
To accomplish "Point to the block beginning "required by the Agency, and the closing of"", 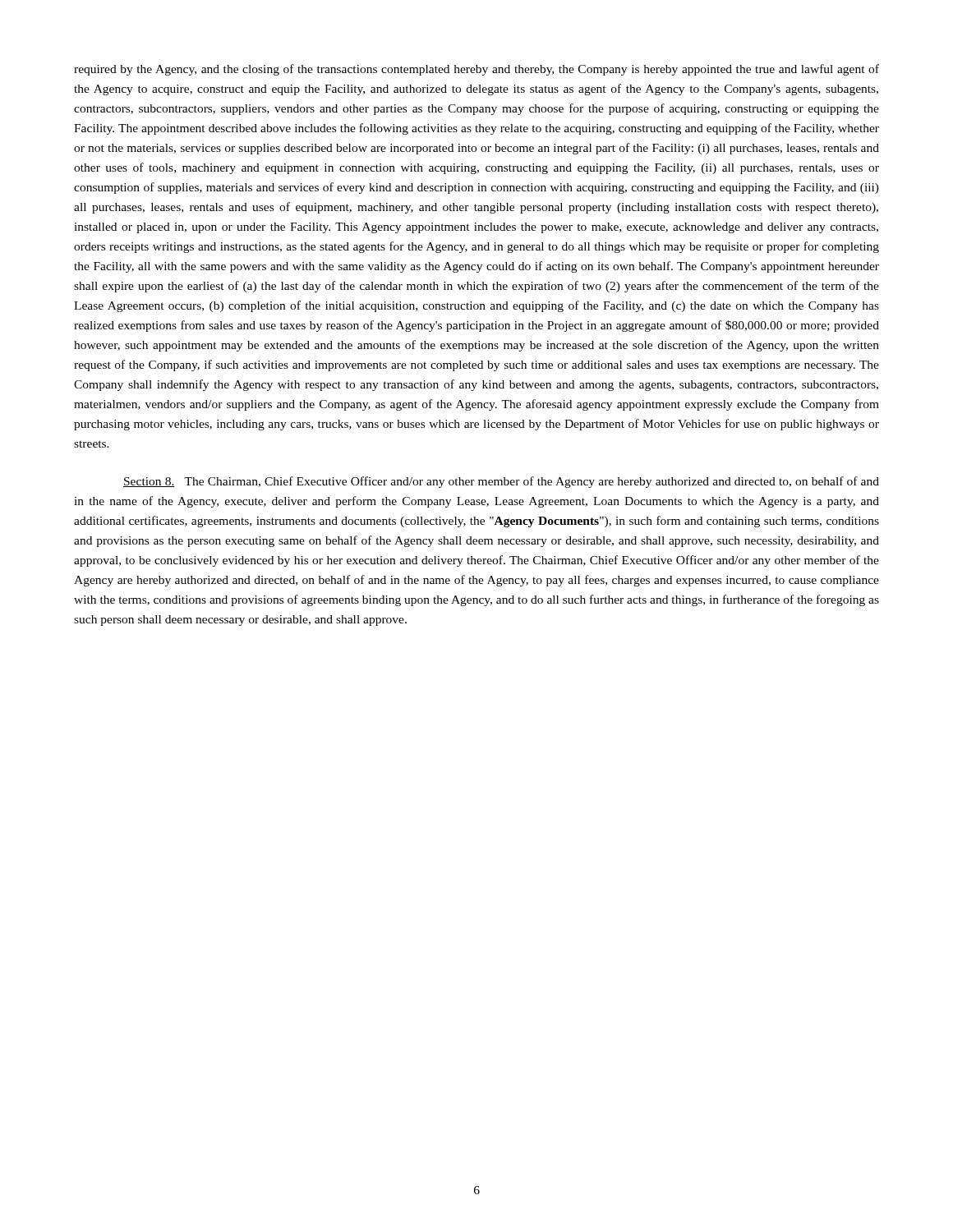I will click(x=476, y=256).
